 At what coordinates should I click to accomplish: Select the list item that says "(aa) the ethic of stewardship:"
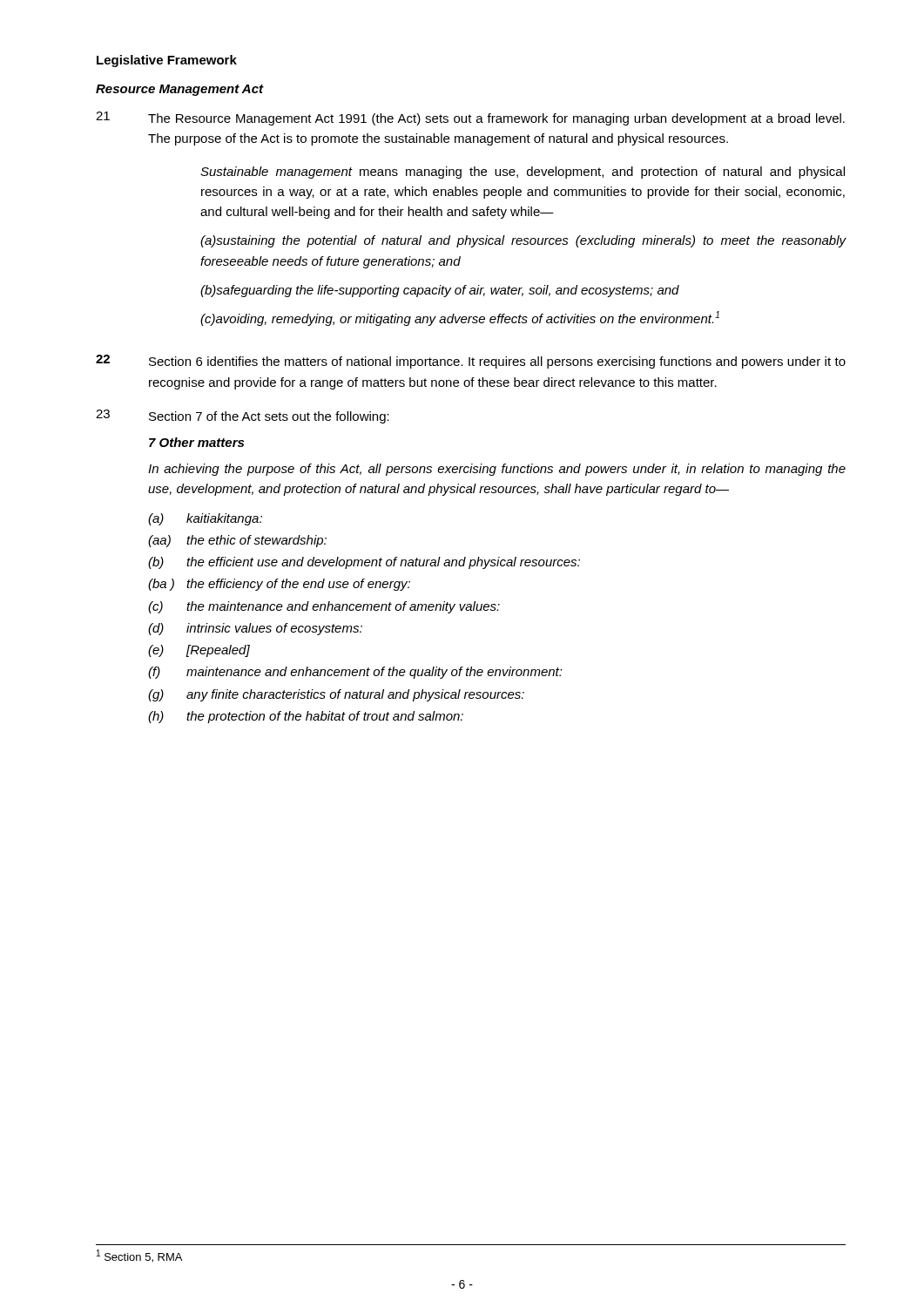pyautogui.click(x=237, y=541)
